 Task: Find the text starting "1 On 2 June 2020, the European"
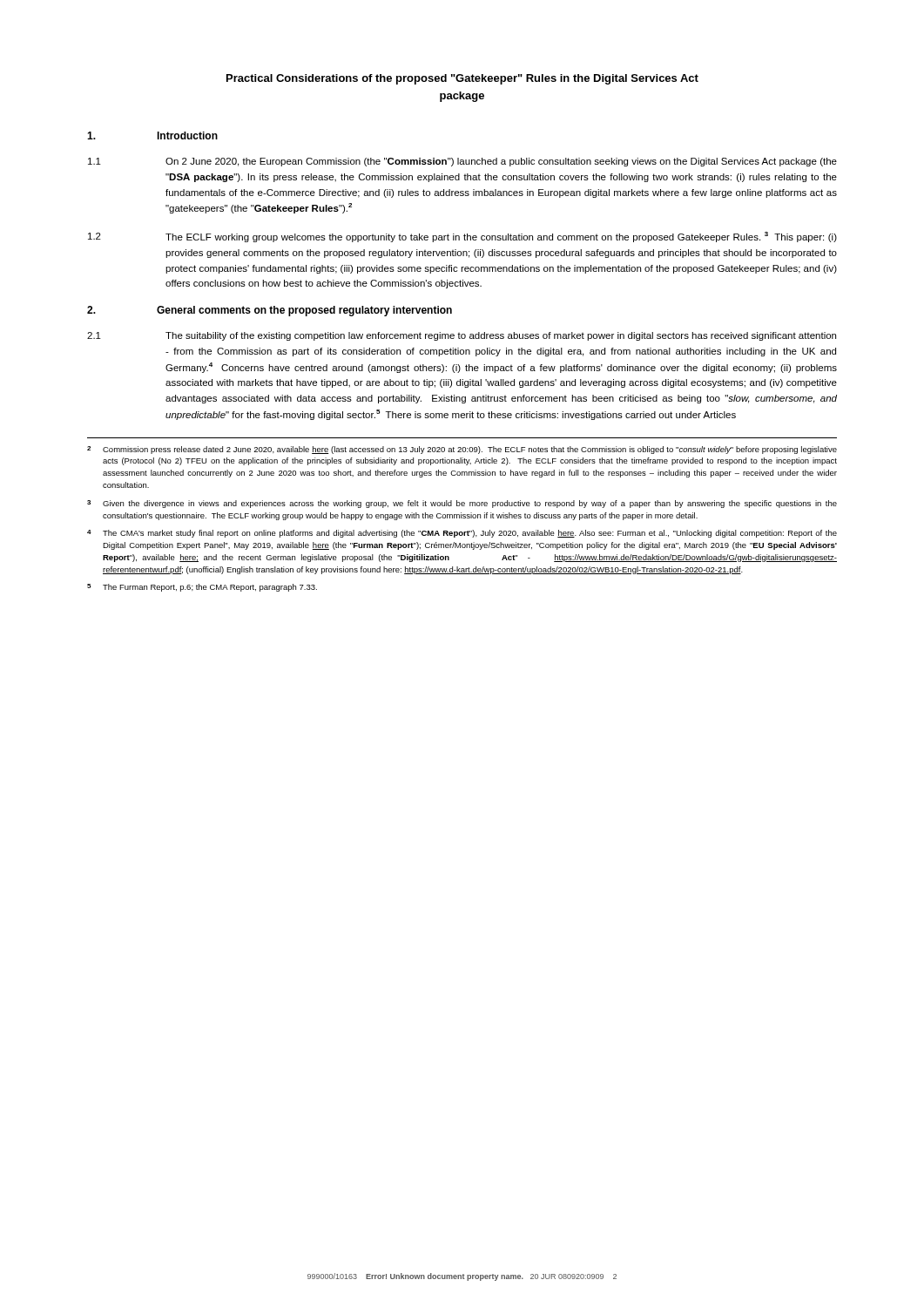[462, 186]
